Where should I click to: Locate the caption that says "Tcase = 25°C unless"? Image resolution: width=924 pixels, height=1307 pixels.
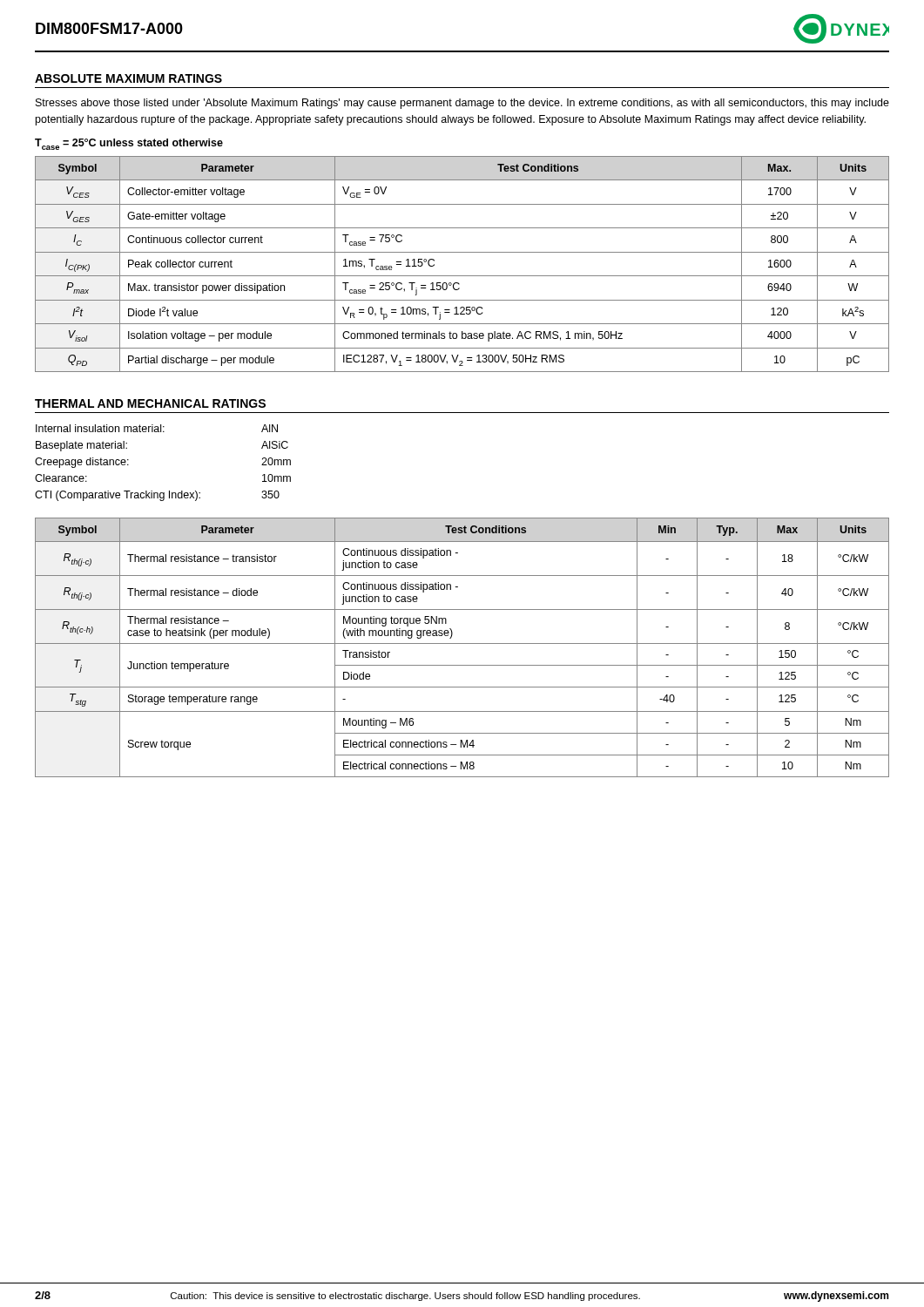coord(129,144)
